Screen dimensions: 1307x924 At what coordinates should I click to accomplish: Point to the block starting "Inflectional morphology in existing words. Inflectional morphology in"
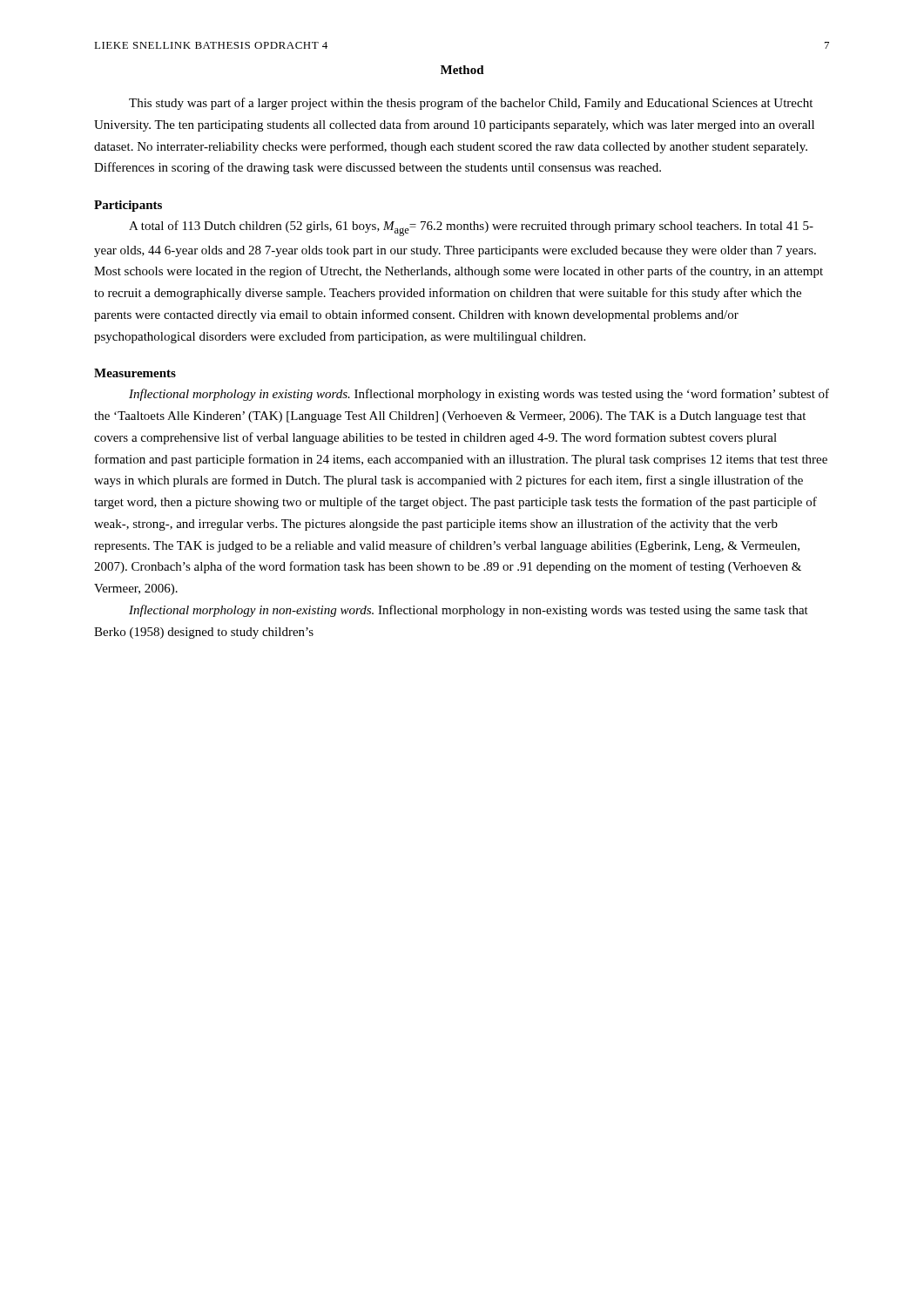(462, 491)
